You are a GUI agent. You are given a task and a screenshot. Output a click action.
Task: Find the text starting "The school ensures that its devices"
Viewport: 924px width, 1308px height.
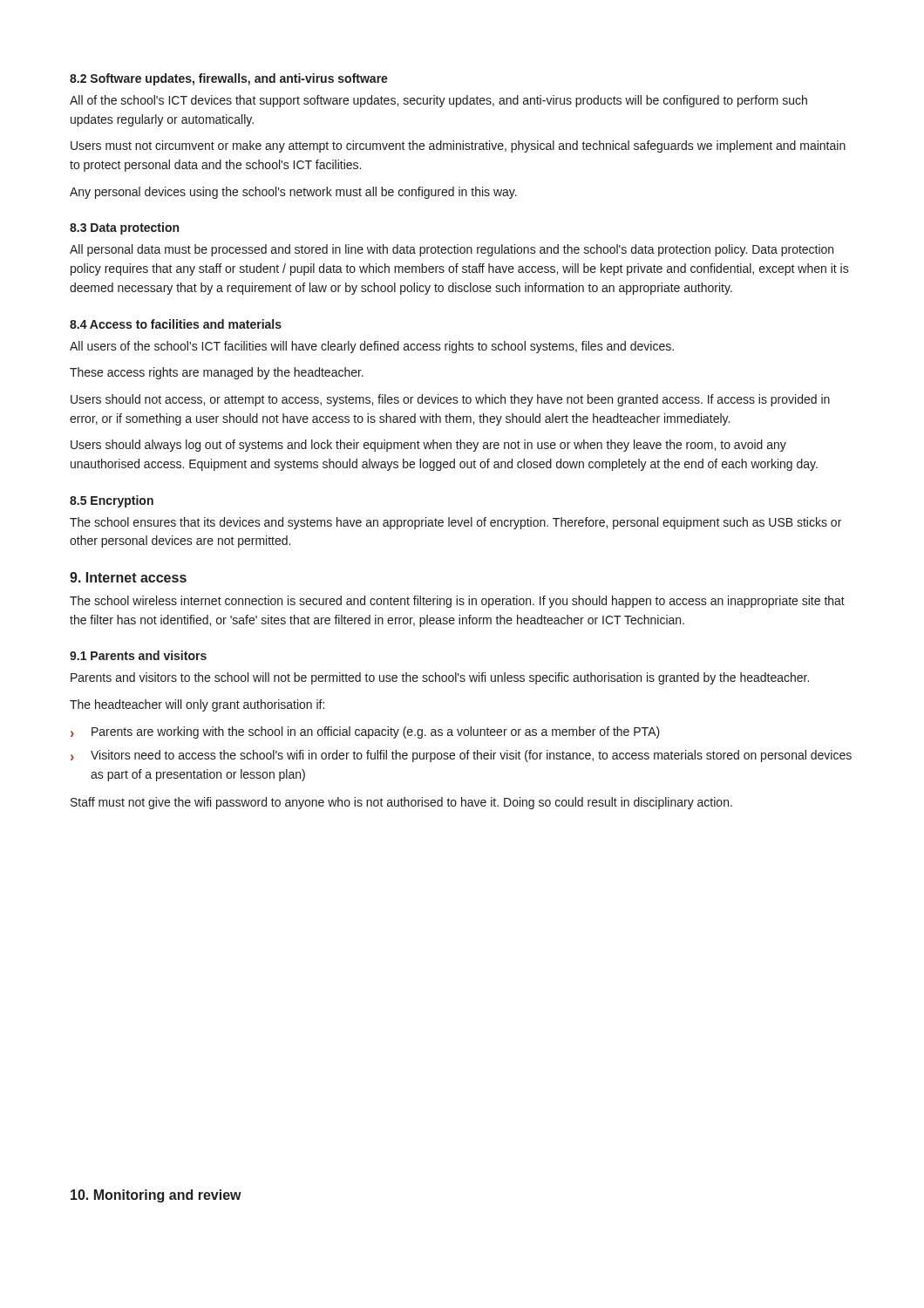pos(456,532)
